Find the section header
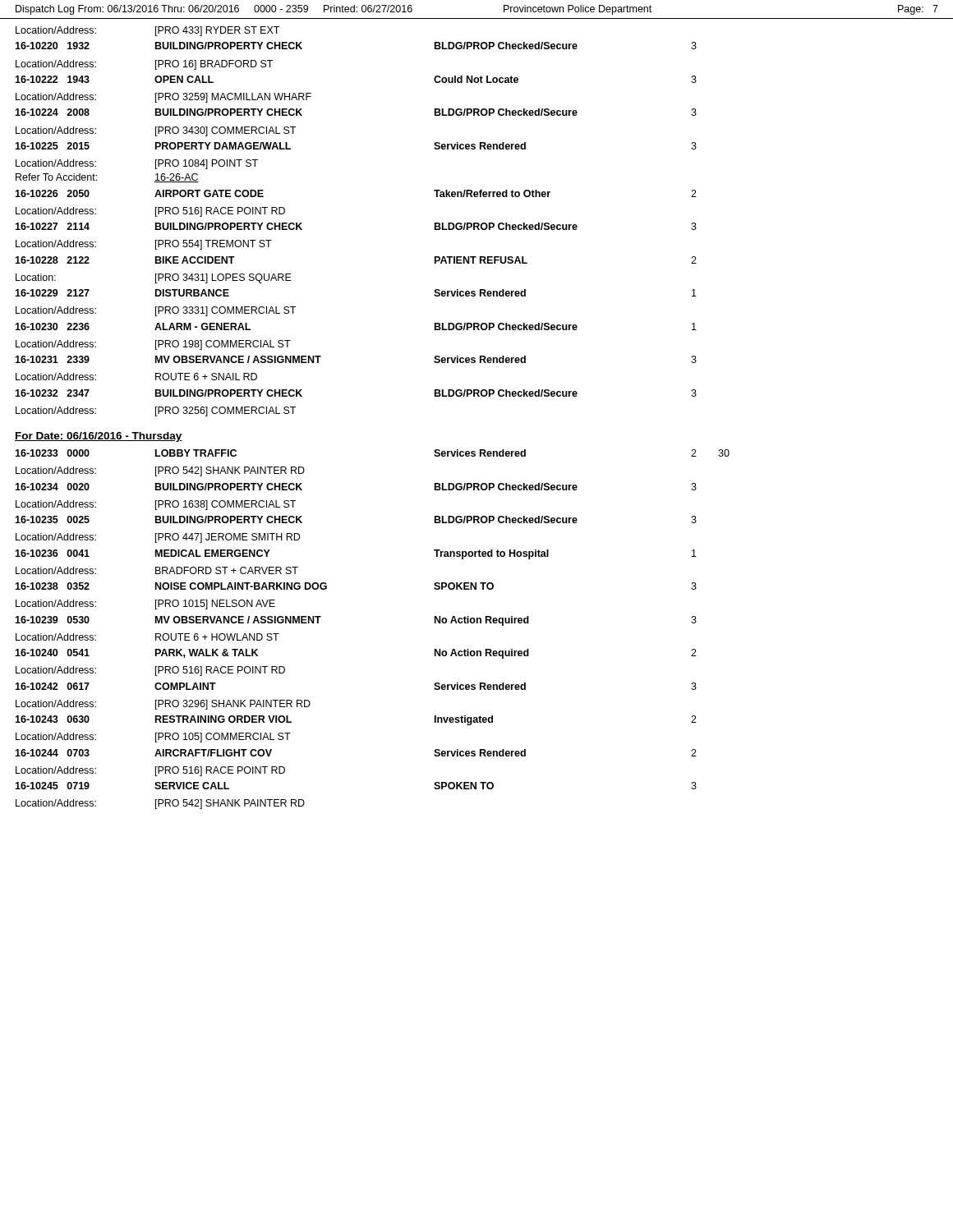 point(98,436)
